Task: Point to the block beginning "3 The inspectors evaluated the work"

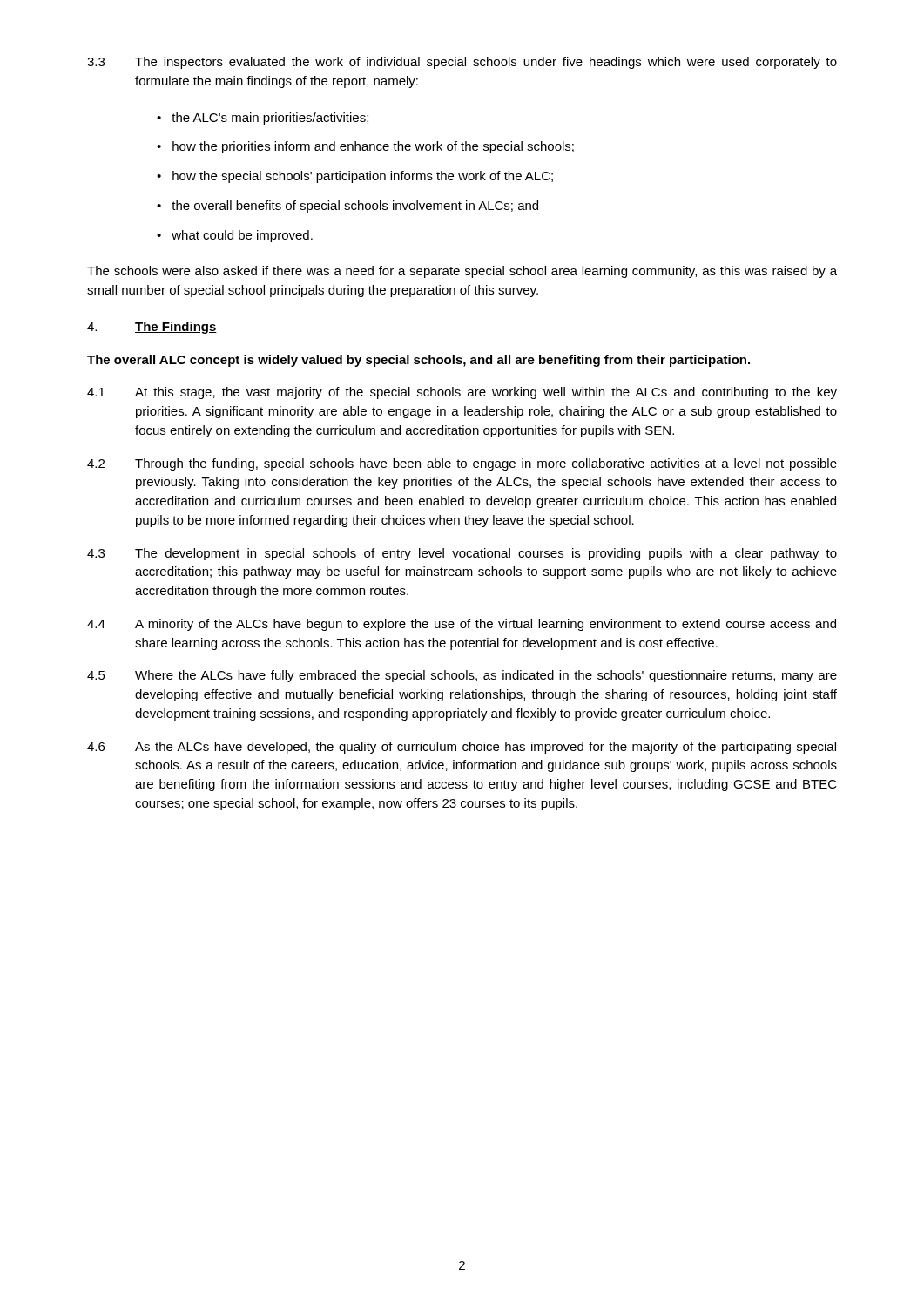Action: tap(462, 71)
